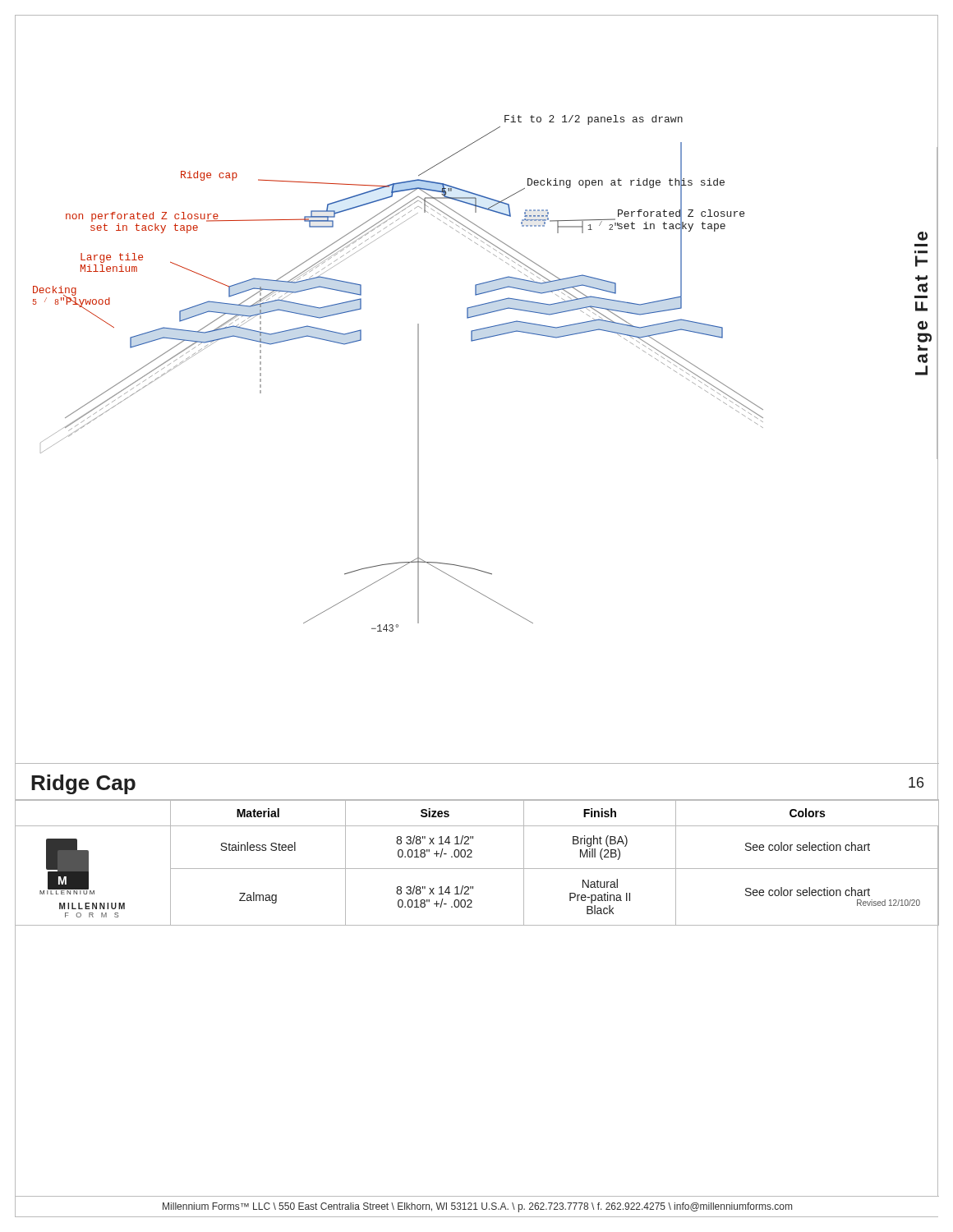The height and width of the screenshot is (1232, 953).
Task: Navigate to the text block starting "Ridge Cap 16"
Action: click(x=84, y=784)
